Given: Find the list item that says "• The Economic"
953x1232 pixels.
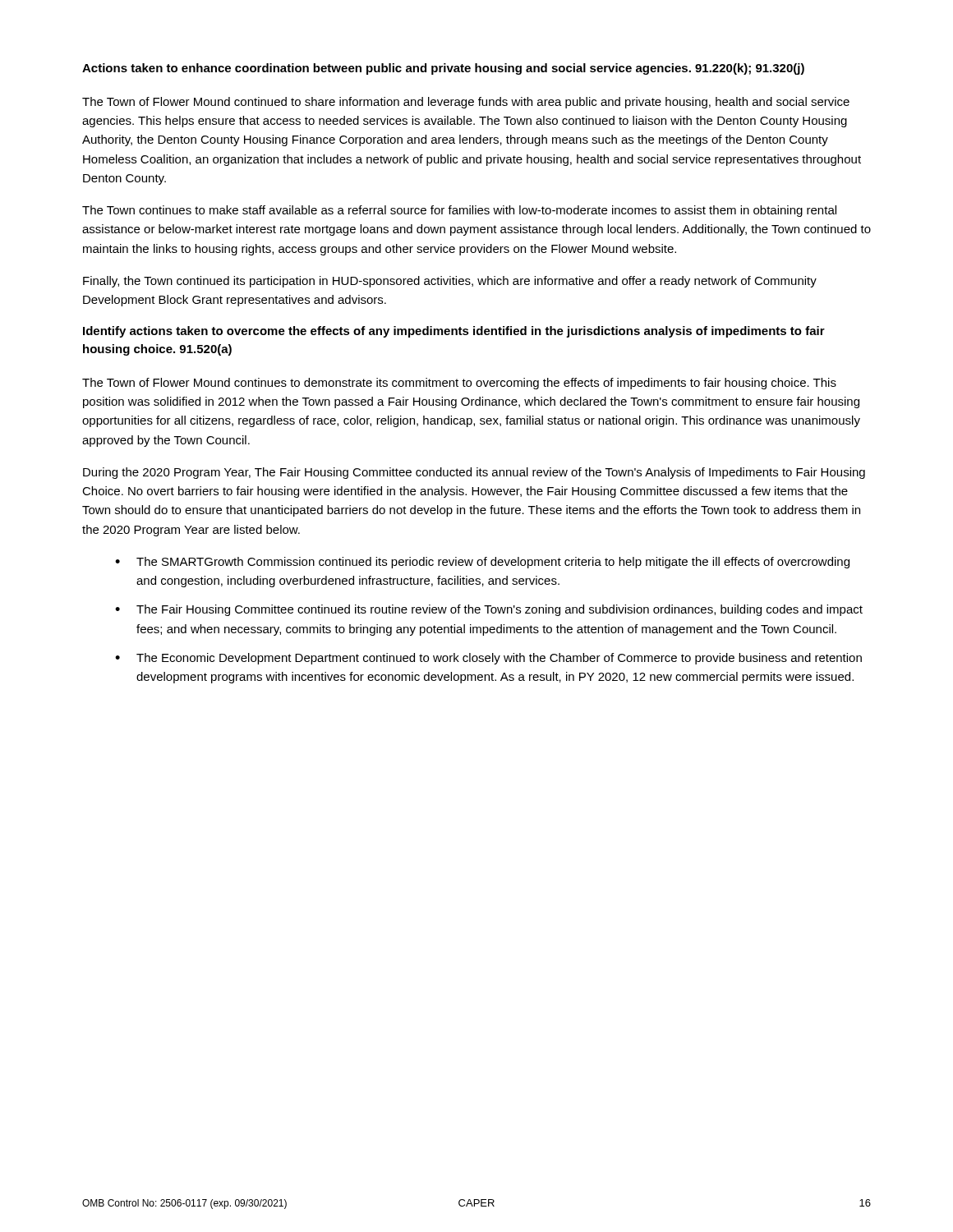Looking at the screenshot, I should click(493, 667).
